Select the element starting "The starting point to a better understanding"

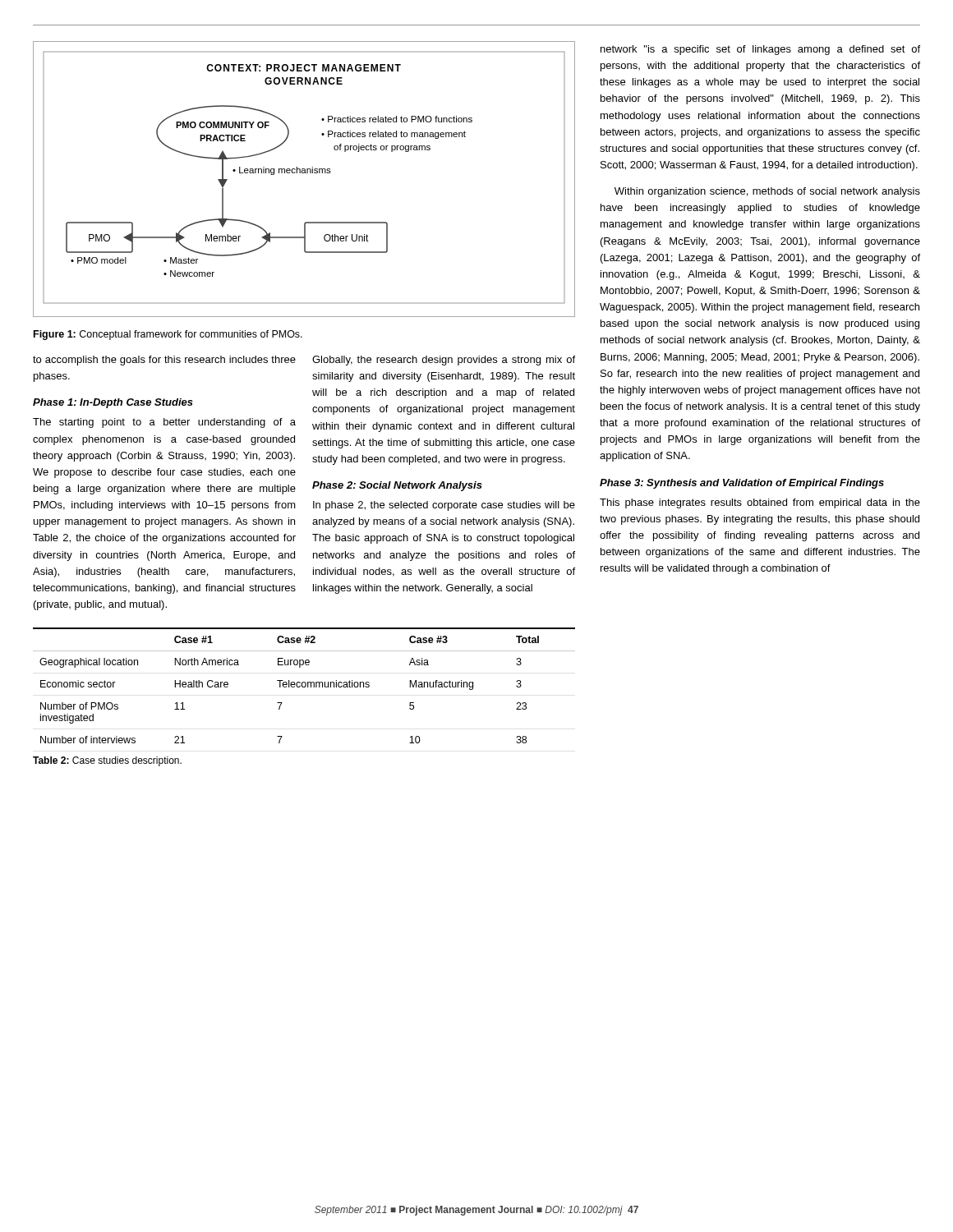click(x=164, y=513)
